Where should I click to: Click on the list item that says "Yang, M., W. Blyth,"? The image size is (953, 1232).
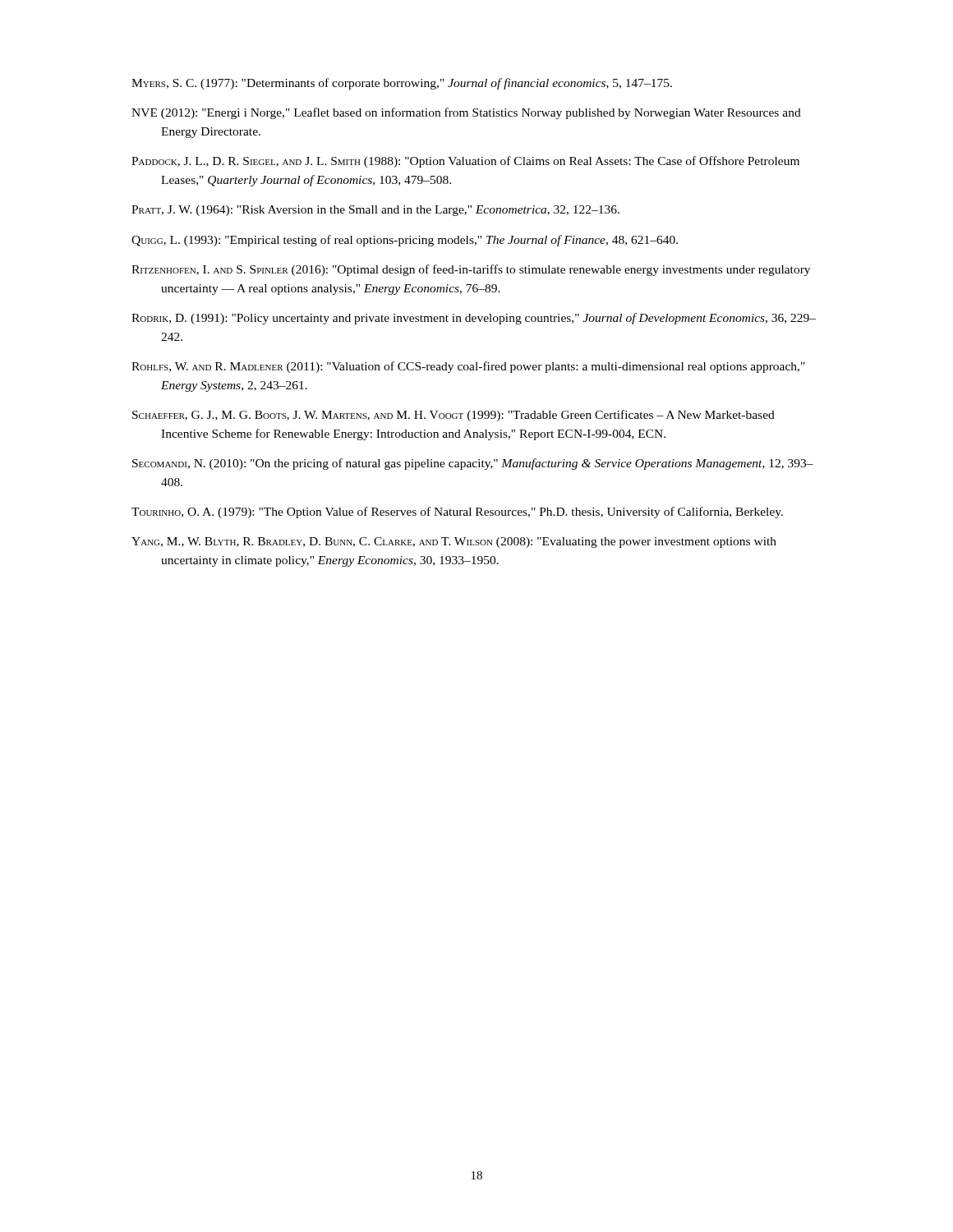tap(454, 550)
